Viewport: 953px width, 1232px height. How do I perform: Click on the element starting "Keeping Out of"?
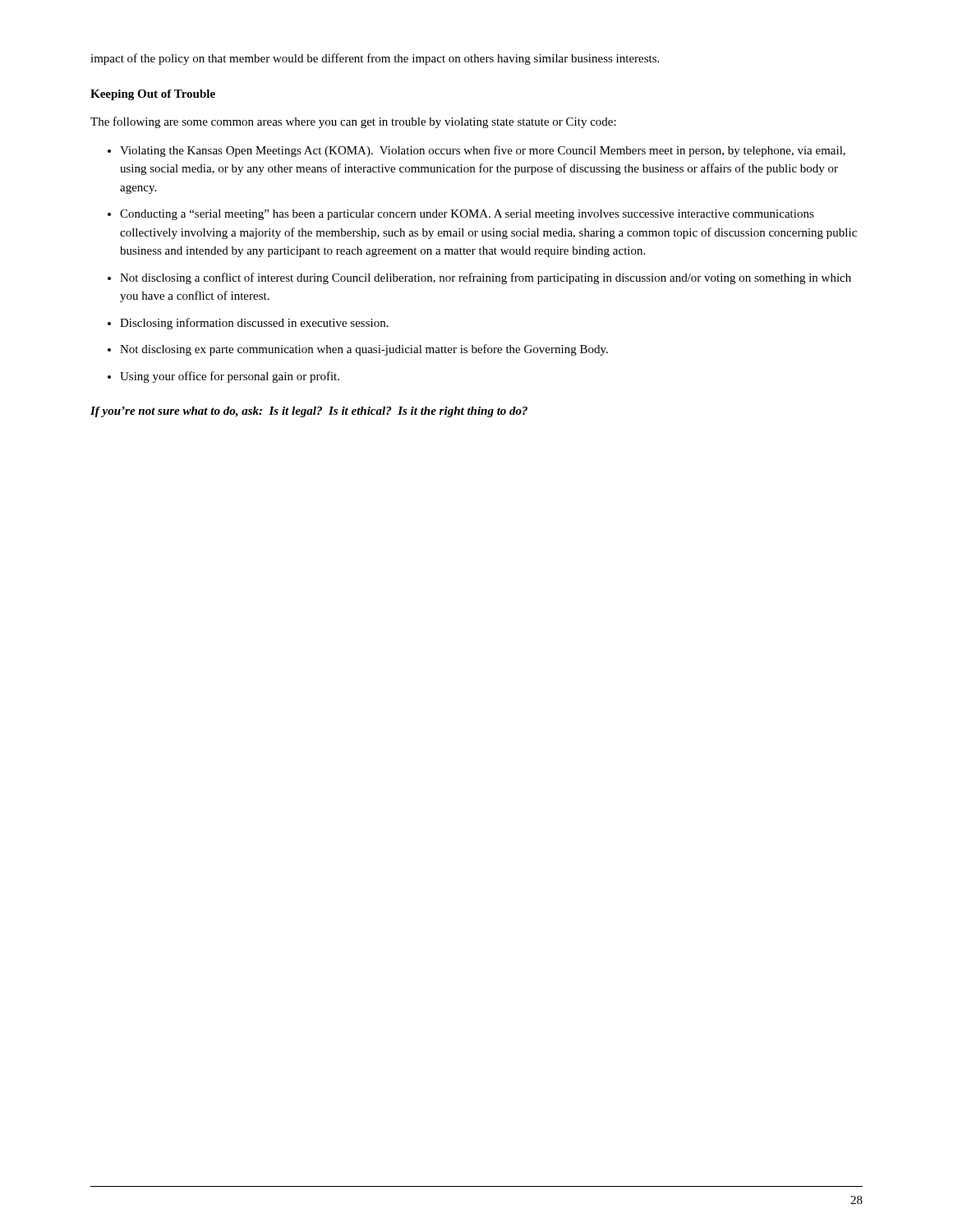click(153, 93)
